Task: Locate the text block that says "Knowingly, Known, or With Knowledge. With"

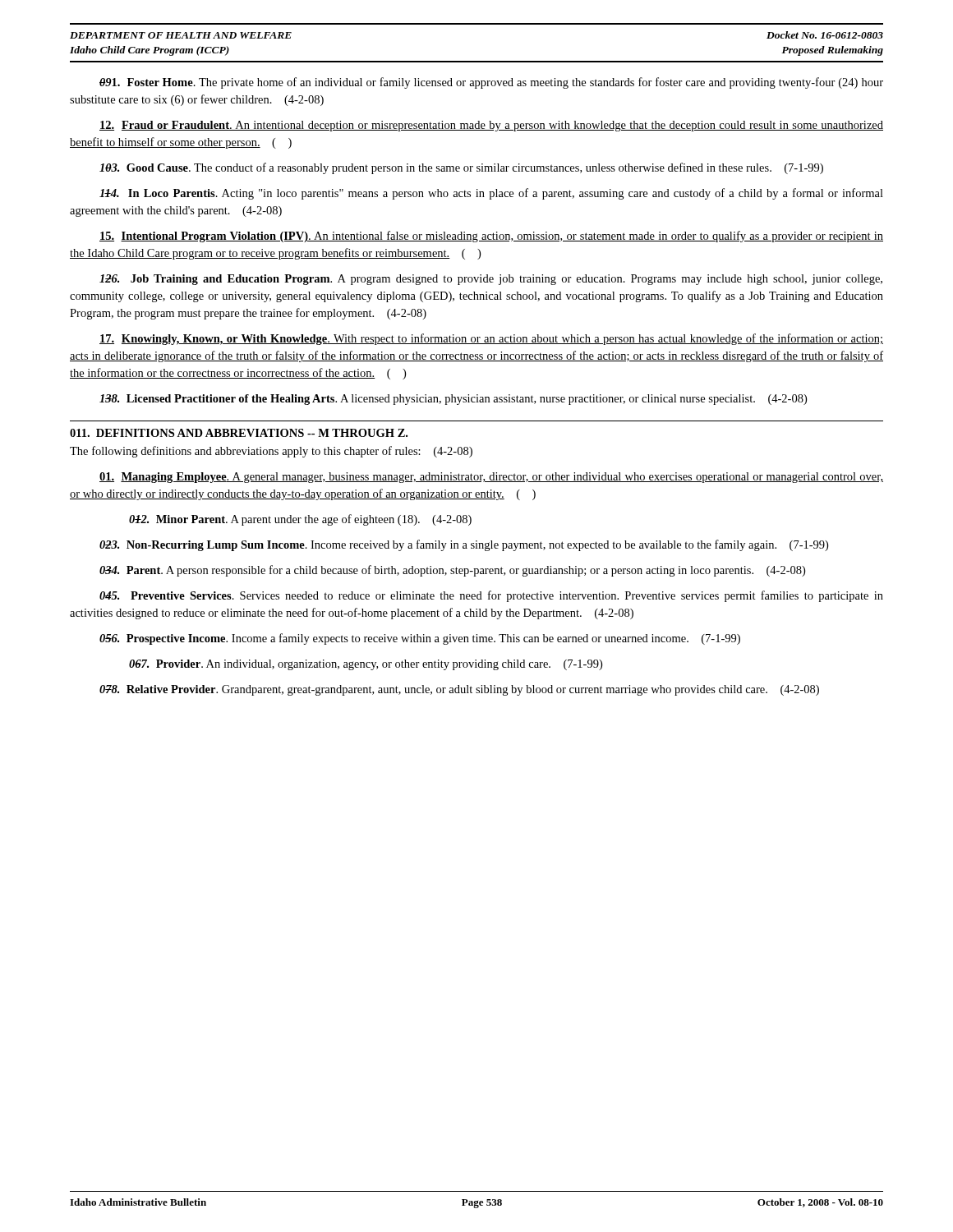Action: [x=476, y=356]
